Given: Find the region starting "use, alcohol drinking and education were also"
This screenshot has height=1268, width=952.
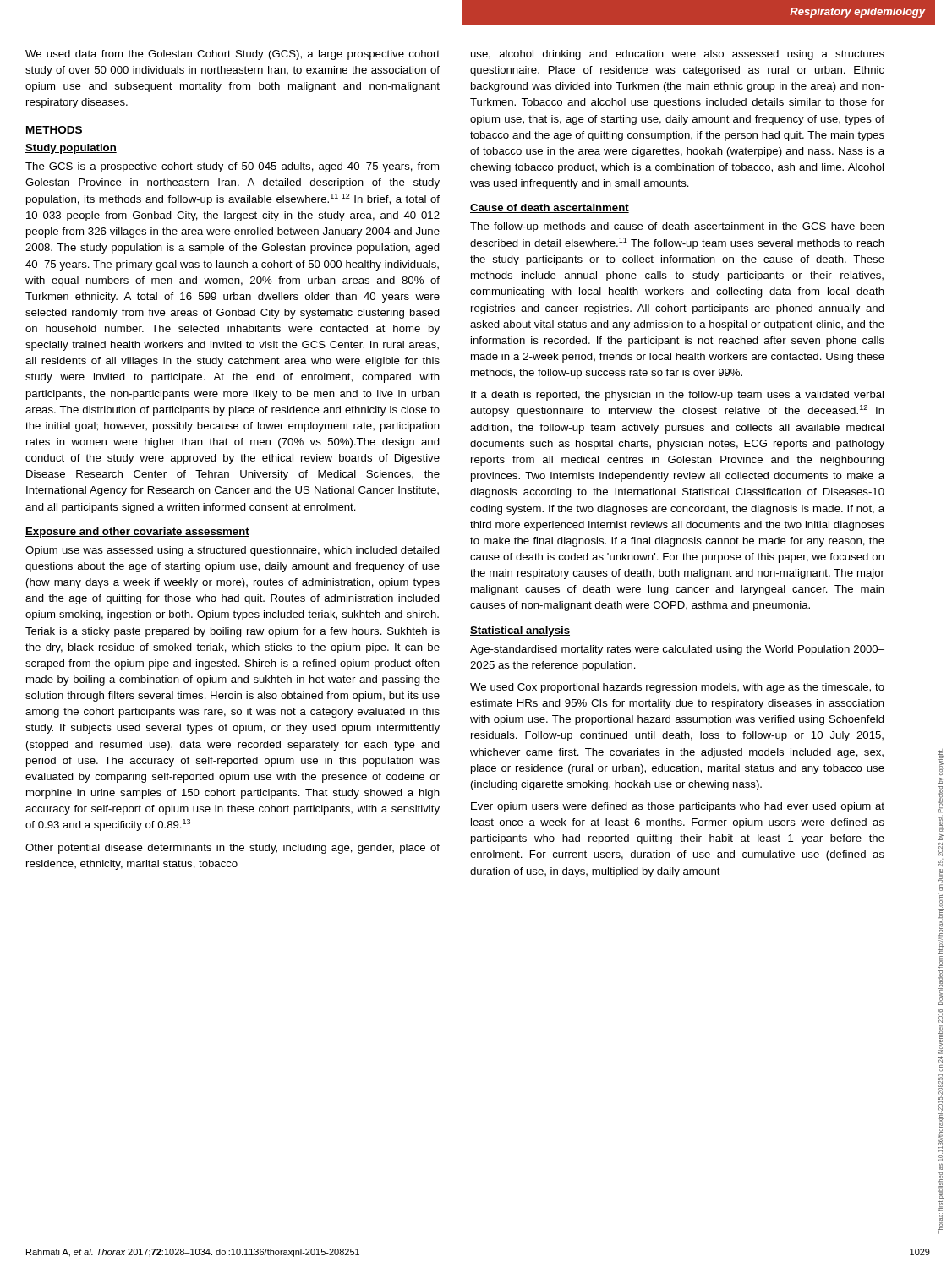Looking at the screenshot, I should 677,118.
